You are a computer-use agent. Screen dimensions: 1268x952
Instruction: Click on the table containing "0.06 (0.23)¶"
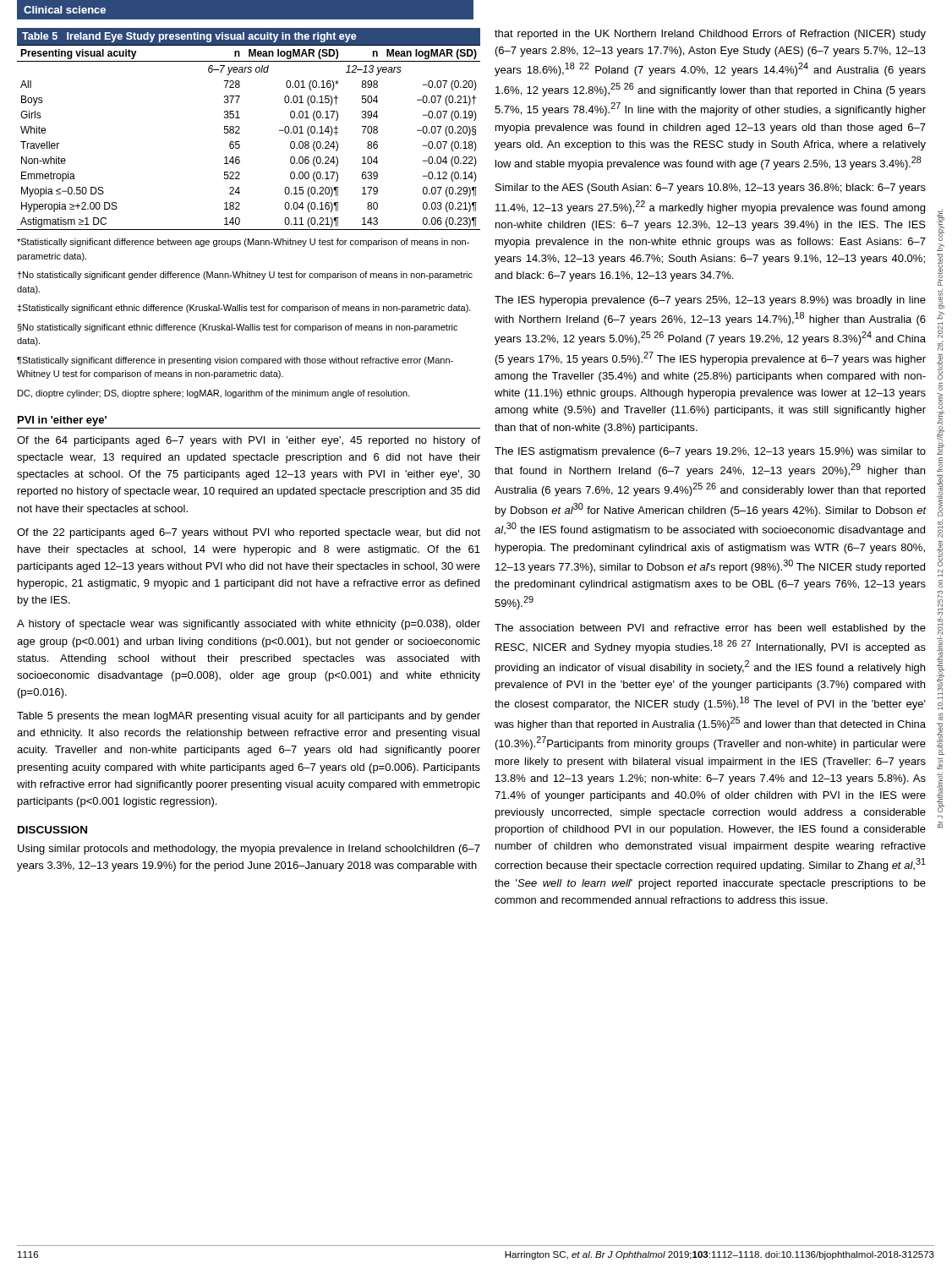[x=249, y=129]
